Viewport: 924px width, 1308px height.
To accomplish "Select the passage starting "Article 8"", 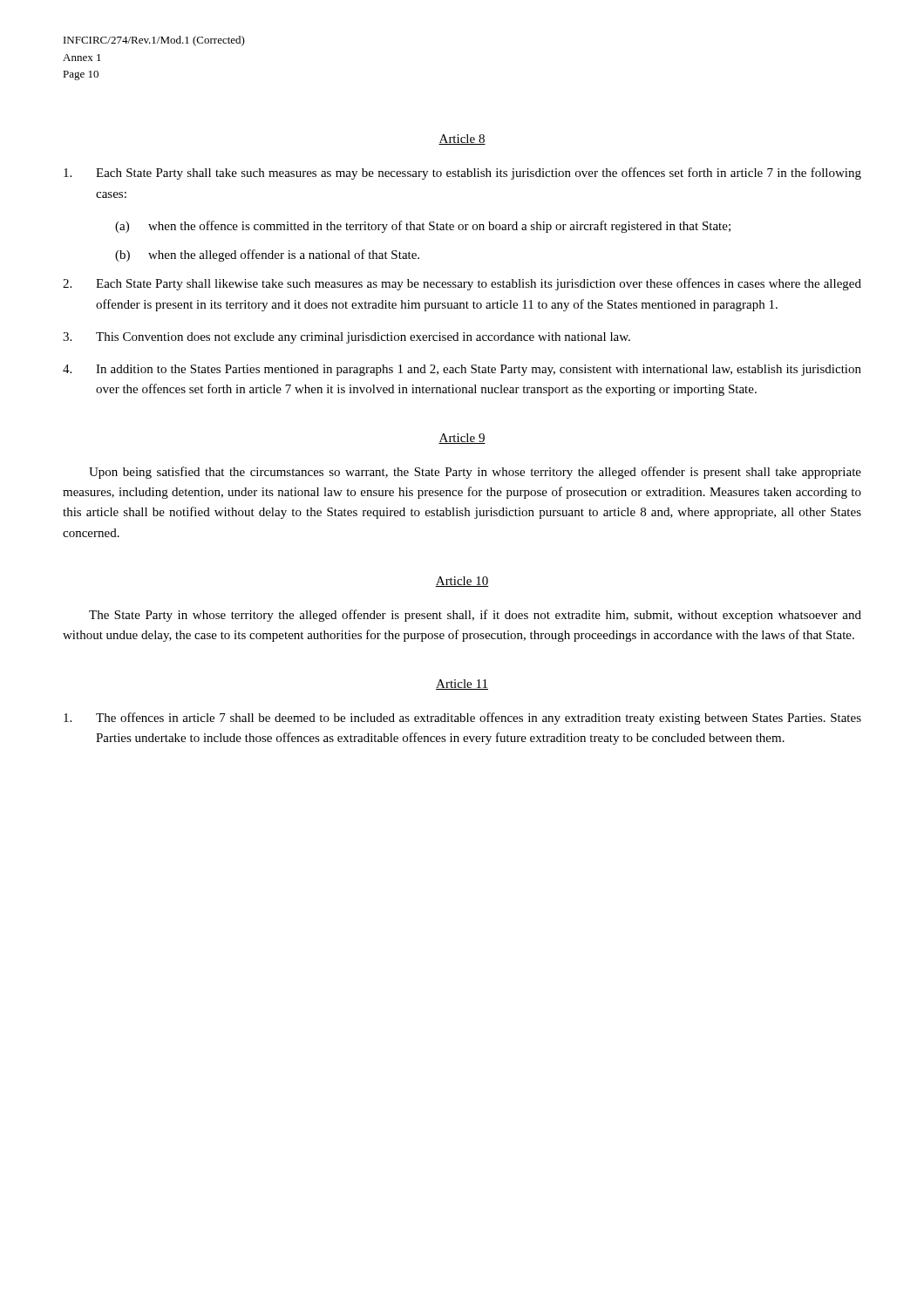I will coord(462,139).
